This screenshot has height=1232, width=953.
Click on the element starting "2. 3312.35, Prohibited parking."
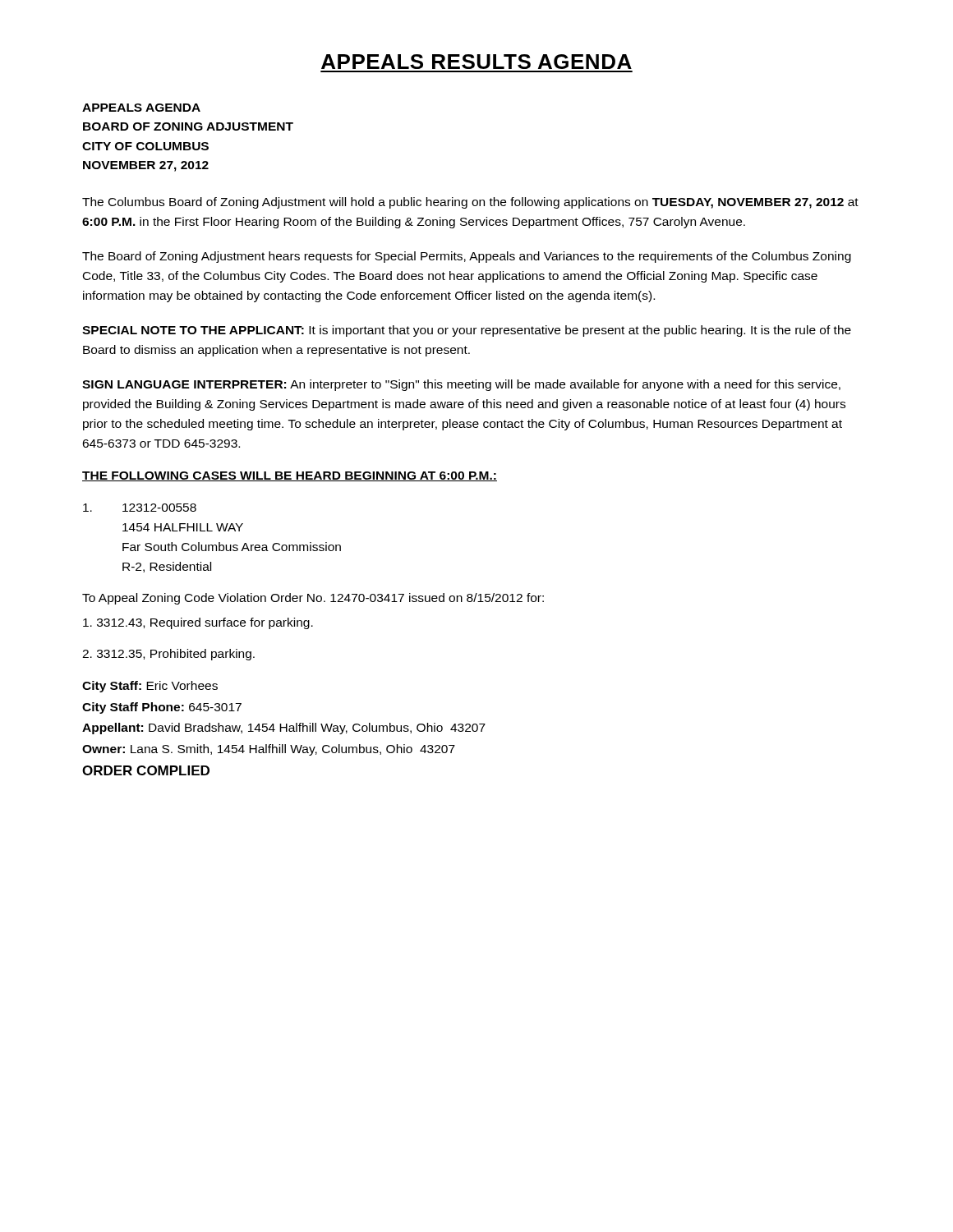pos(169,654)
